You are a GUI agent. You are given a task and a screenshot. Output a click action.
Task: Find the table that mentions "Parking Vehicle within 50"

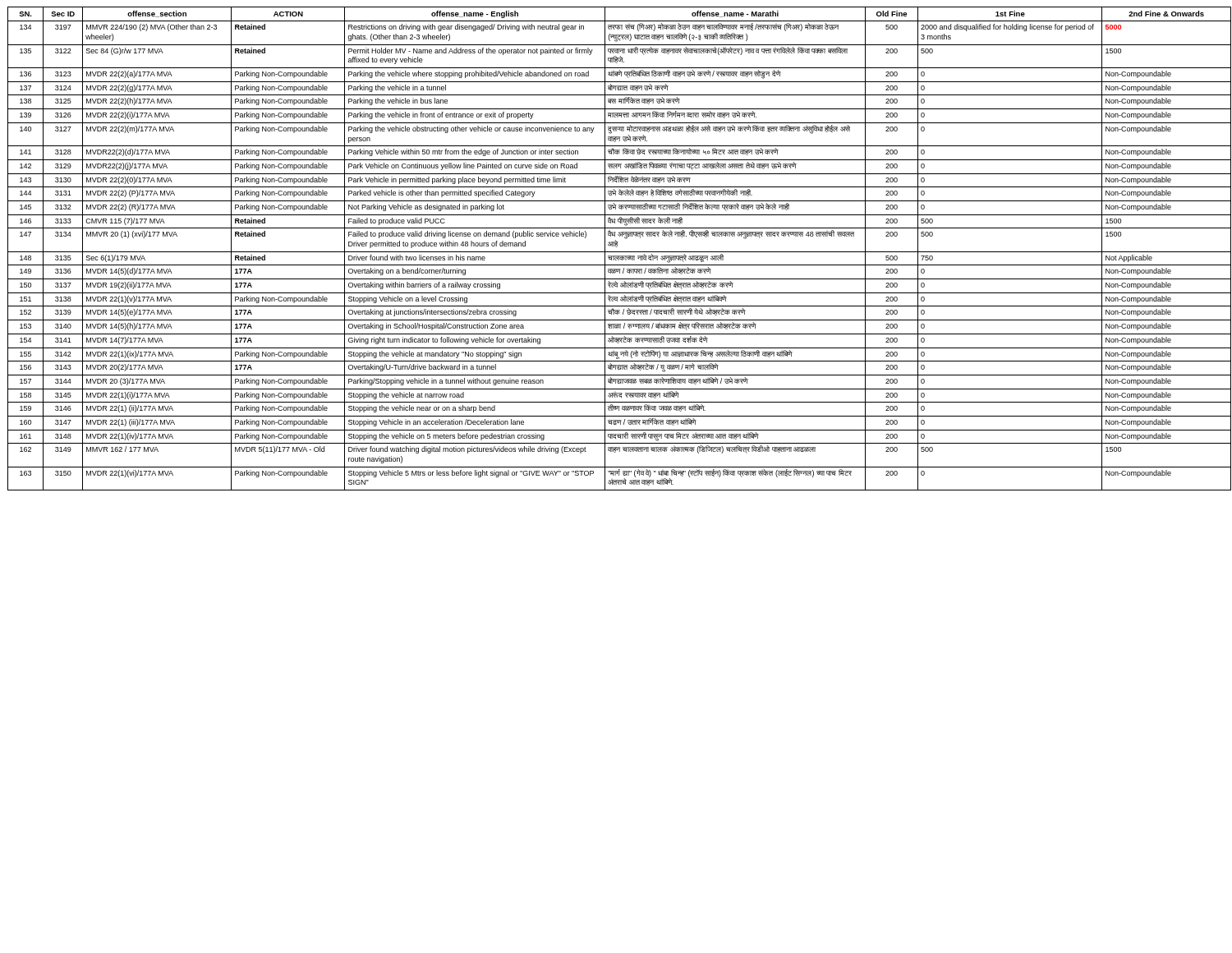tap(616, 249)
